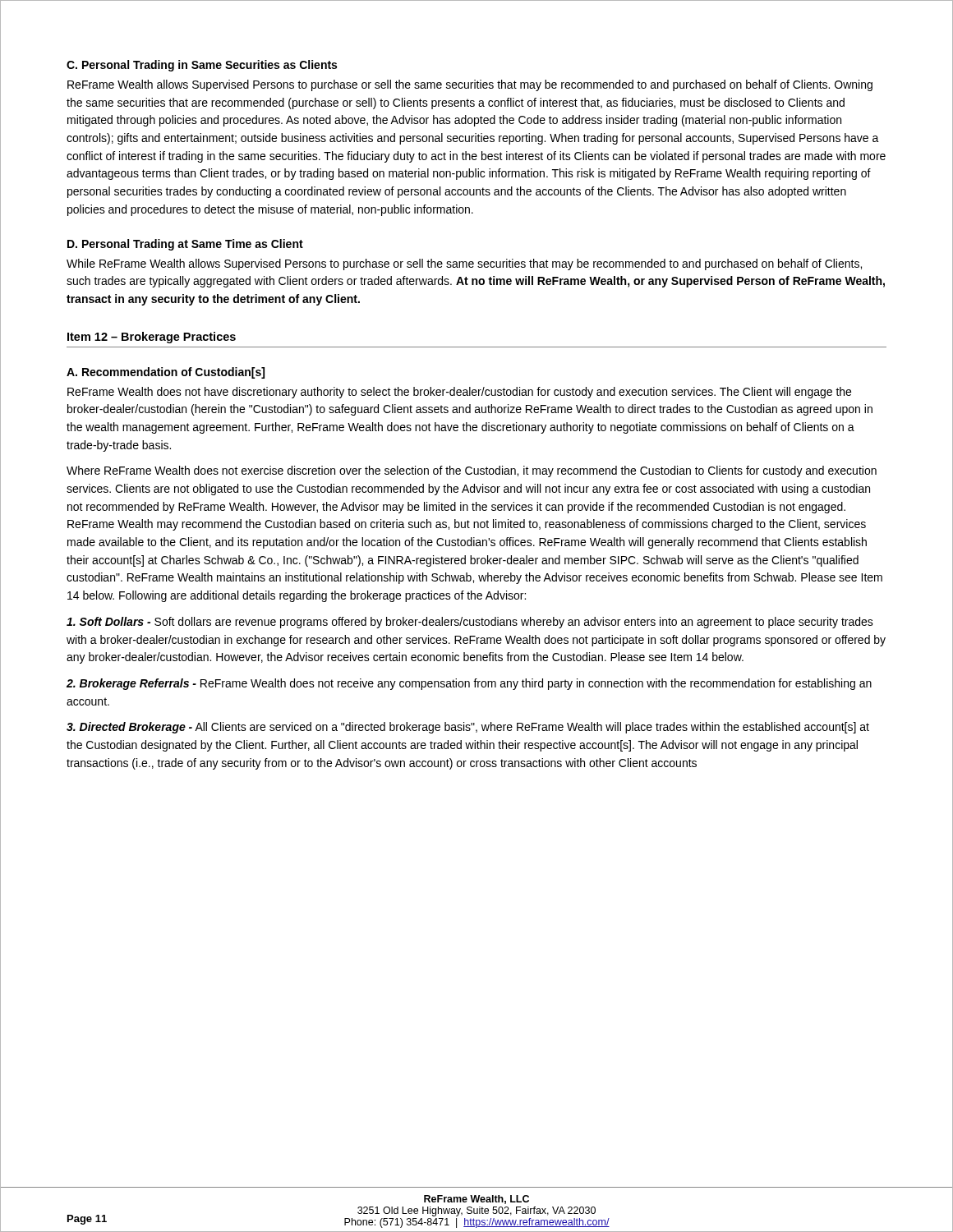
Task: Select the text block with the text "Where ReFrame Wealth does not exercise discretion"
Action: pos(476,534)
